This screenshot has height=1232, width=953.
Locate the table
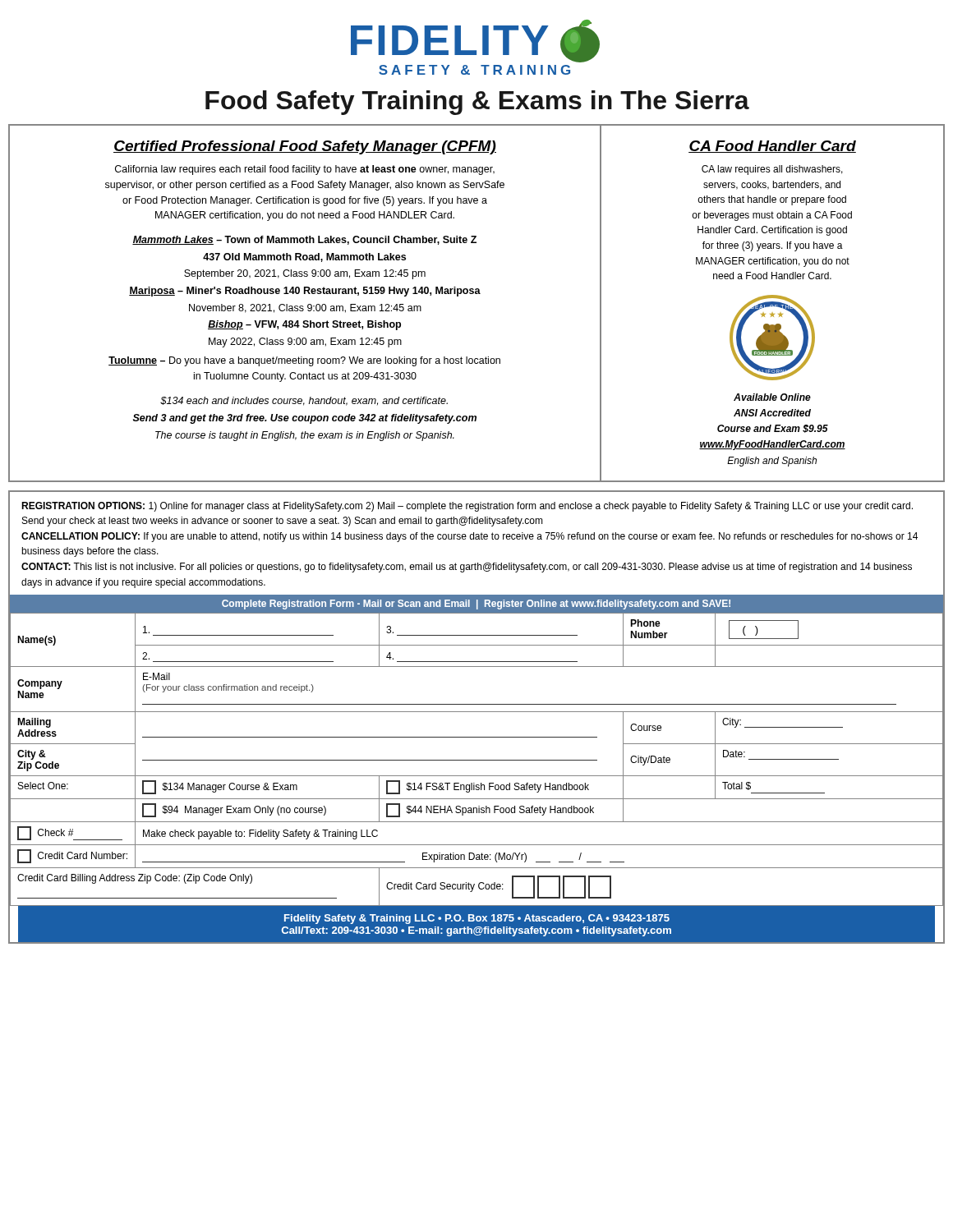pyautogui.click(x=476, y=769)
